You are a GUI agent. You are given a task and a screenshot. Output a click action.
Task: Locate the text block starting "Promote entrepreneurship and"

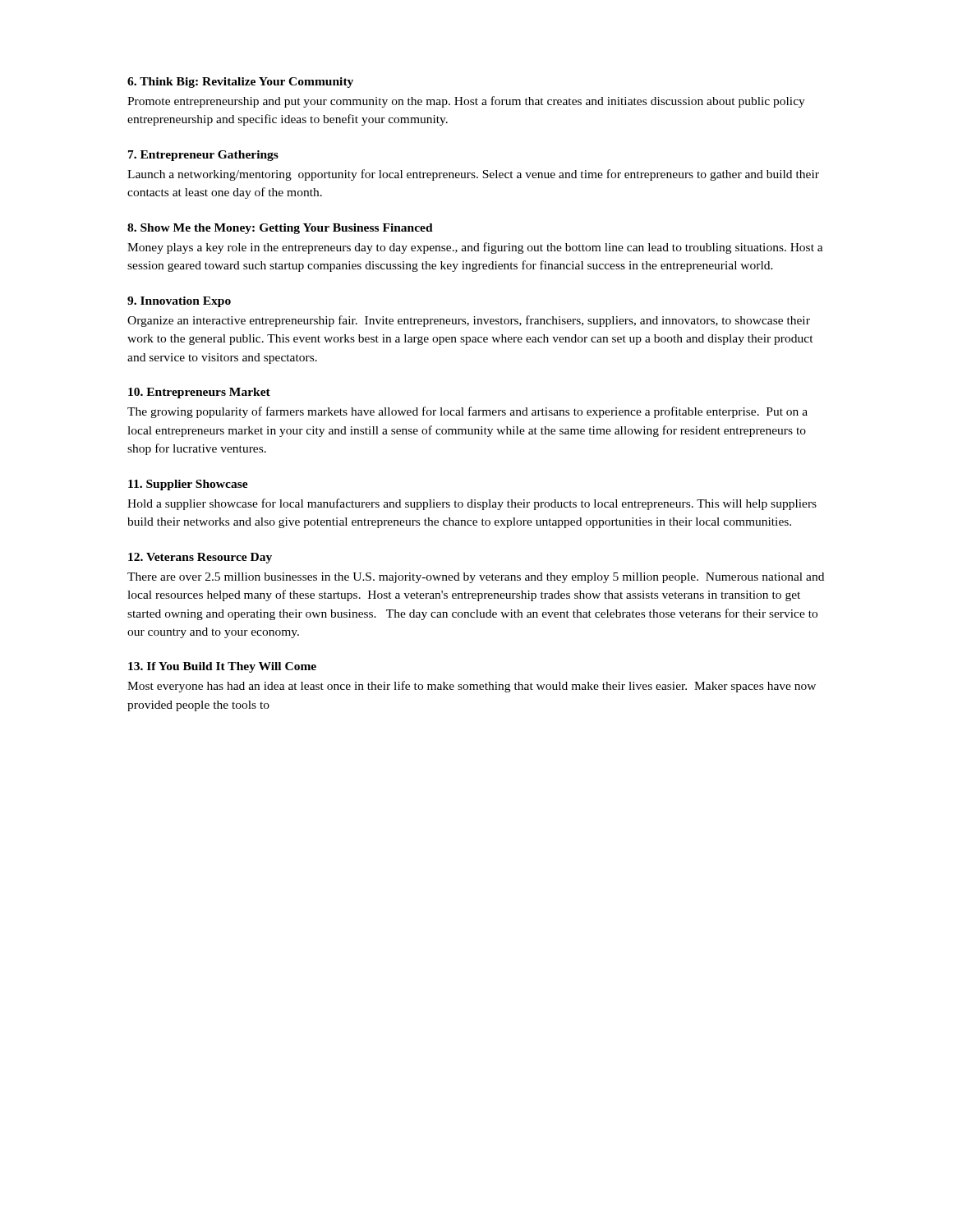pos(466,110)
